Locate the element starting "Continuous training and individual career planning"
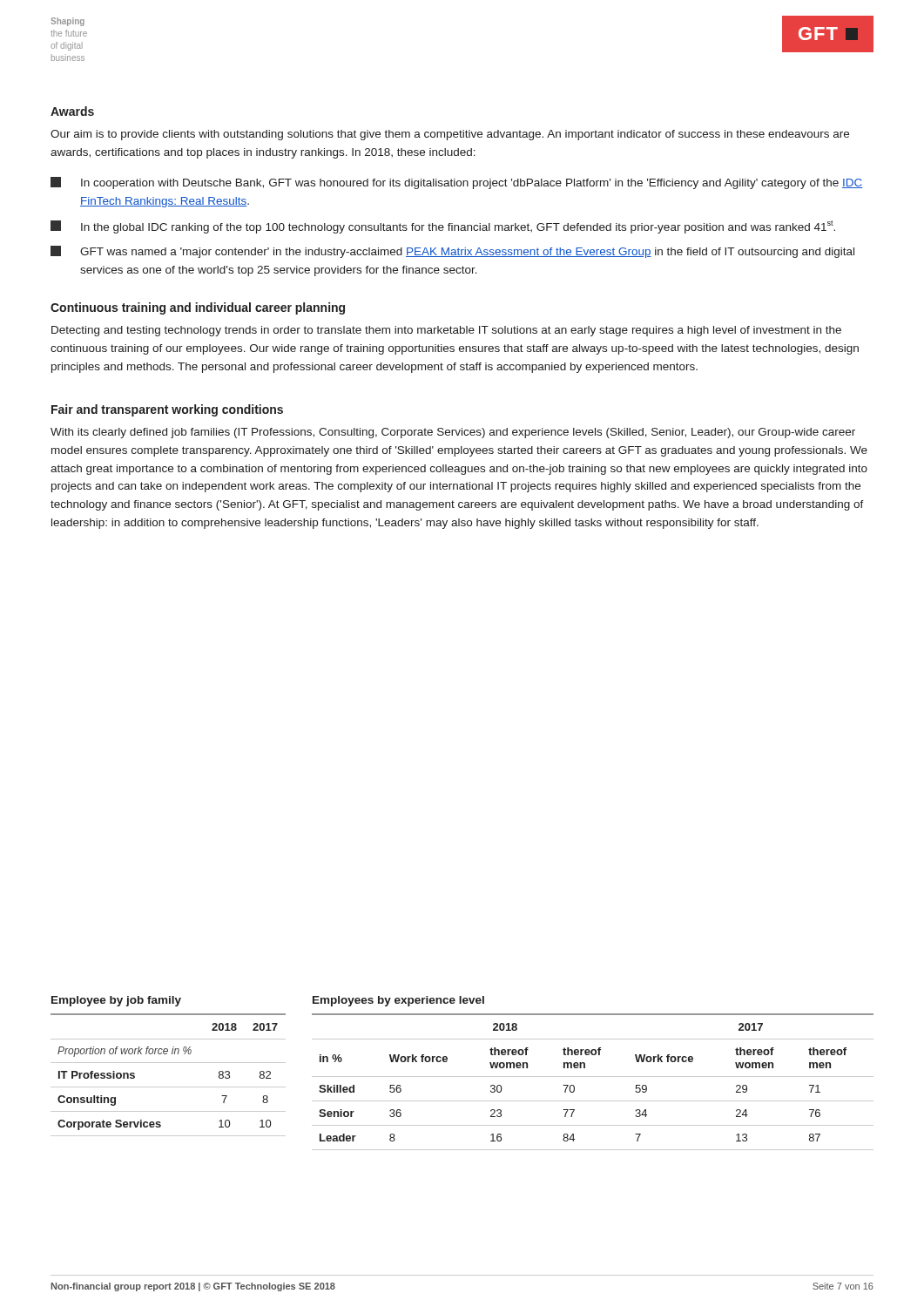 pos(198,308)
